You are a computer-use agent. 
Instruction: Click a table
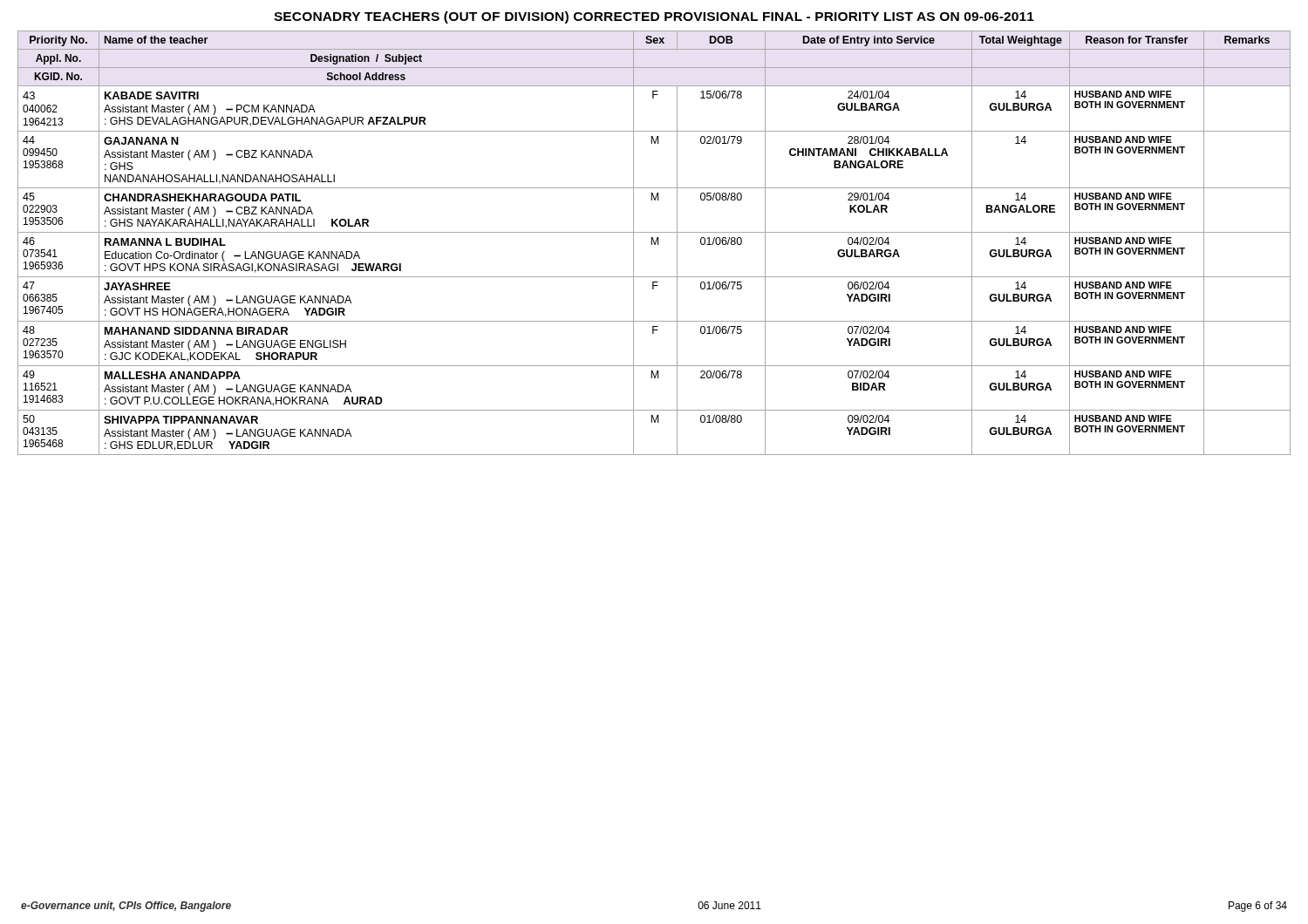click(x=654, y=243)
